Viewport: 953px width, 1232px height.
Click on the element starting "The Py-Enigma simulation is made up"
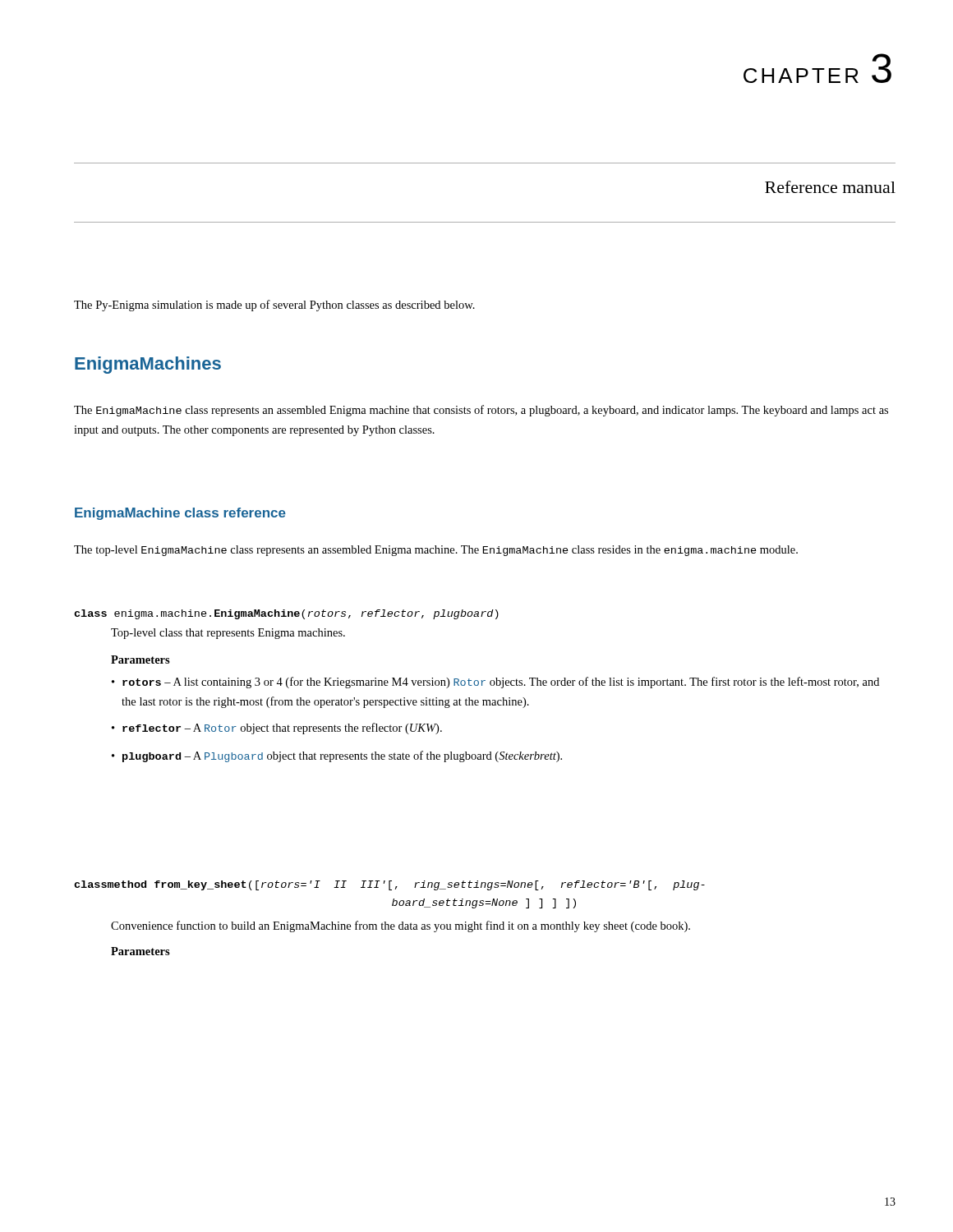(275, 305)
